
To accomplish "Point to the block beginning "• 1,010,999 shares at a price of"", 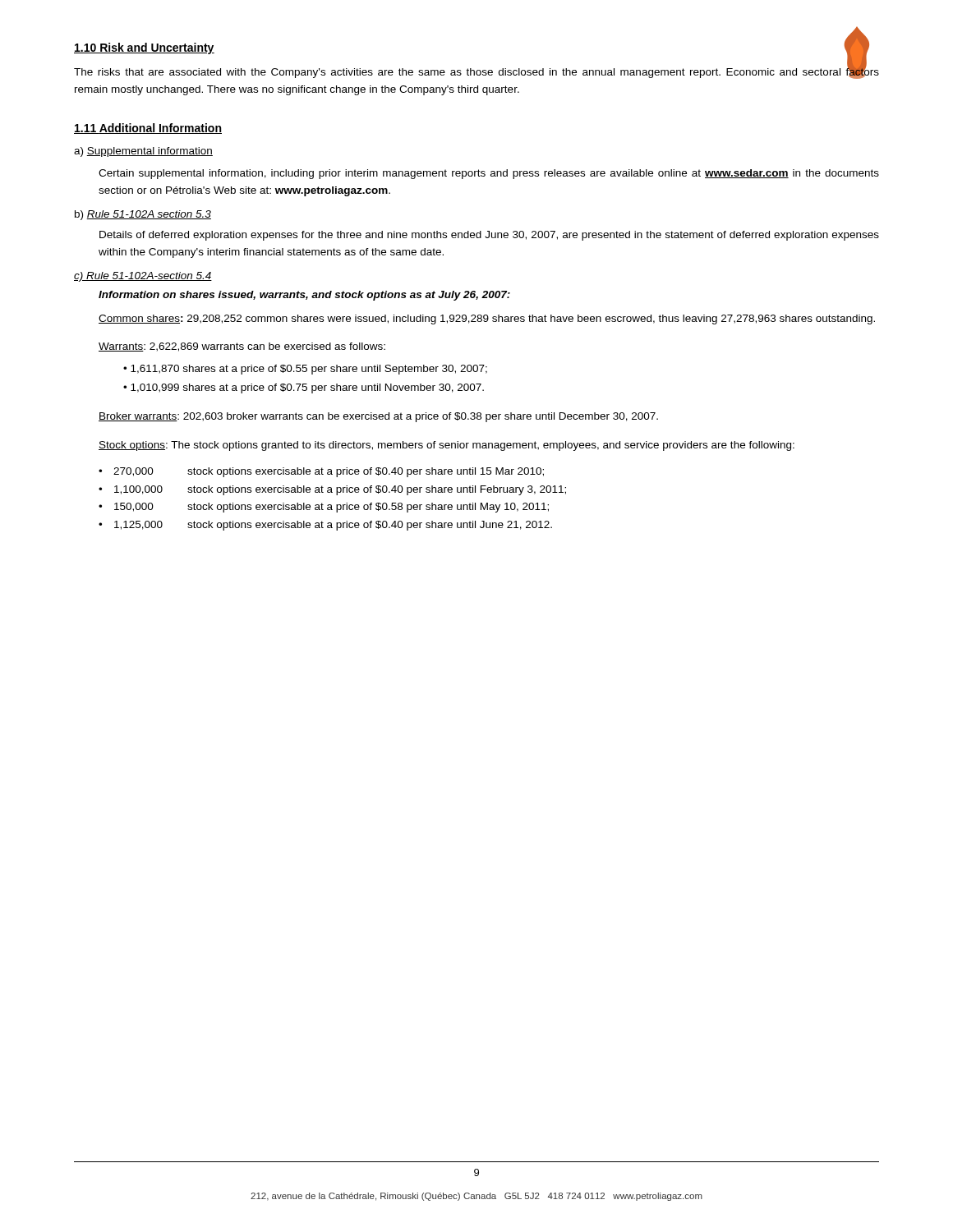I will (304, 388).
